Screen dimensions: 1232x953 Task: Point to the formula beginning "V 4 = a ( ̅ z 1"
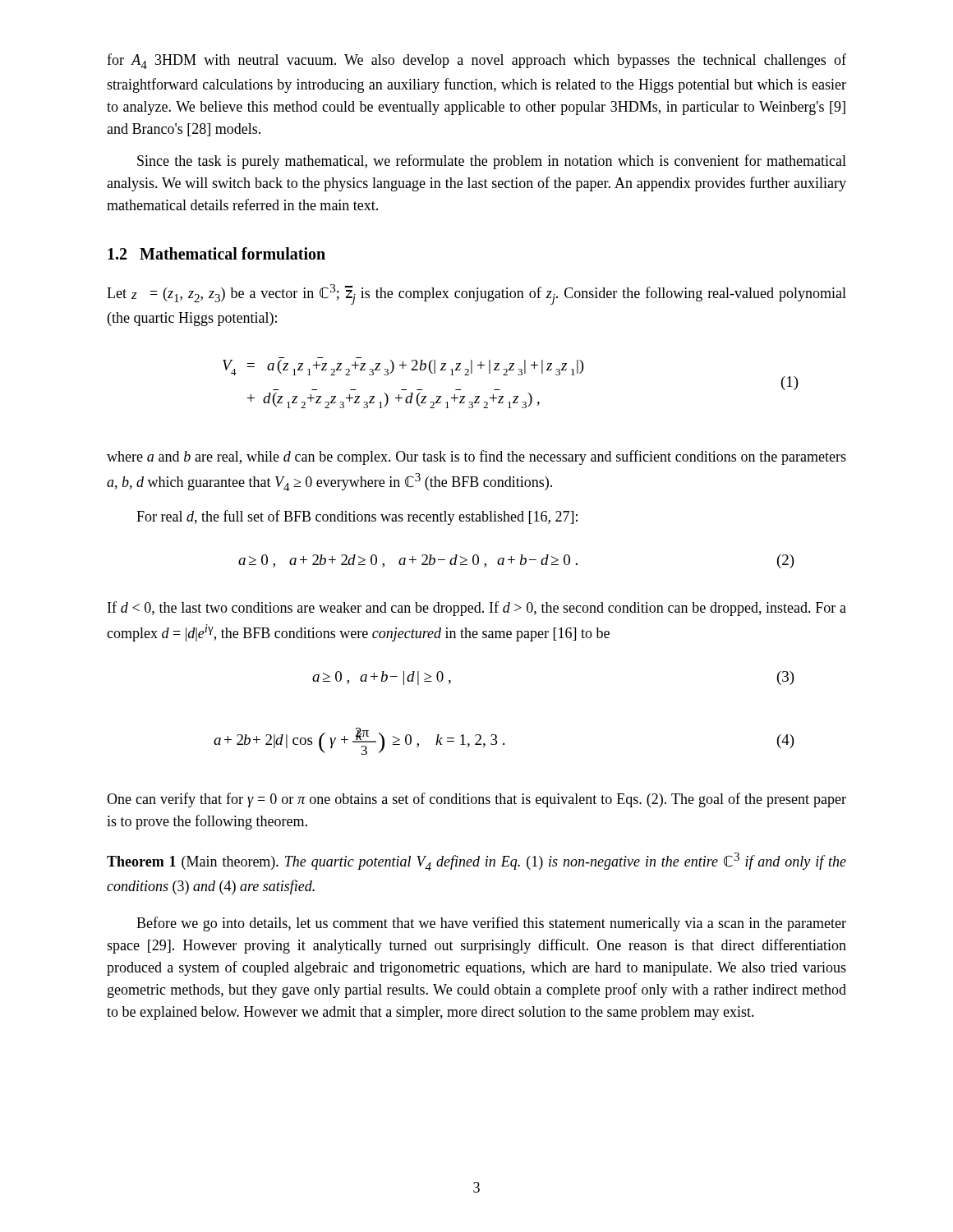[x=476, y=385]
